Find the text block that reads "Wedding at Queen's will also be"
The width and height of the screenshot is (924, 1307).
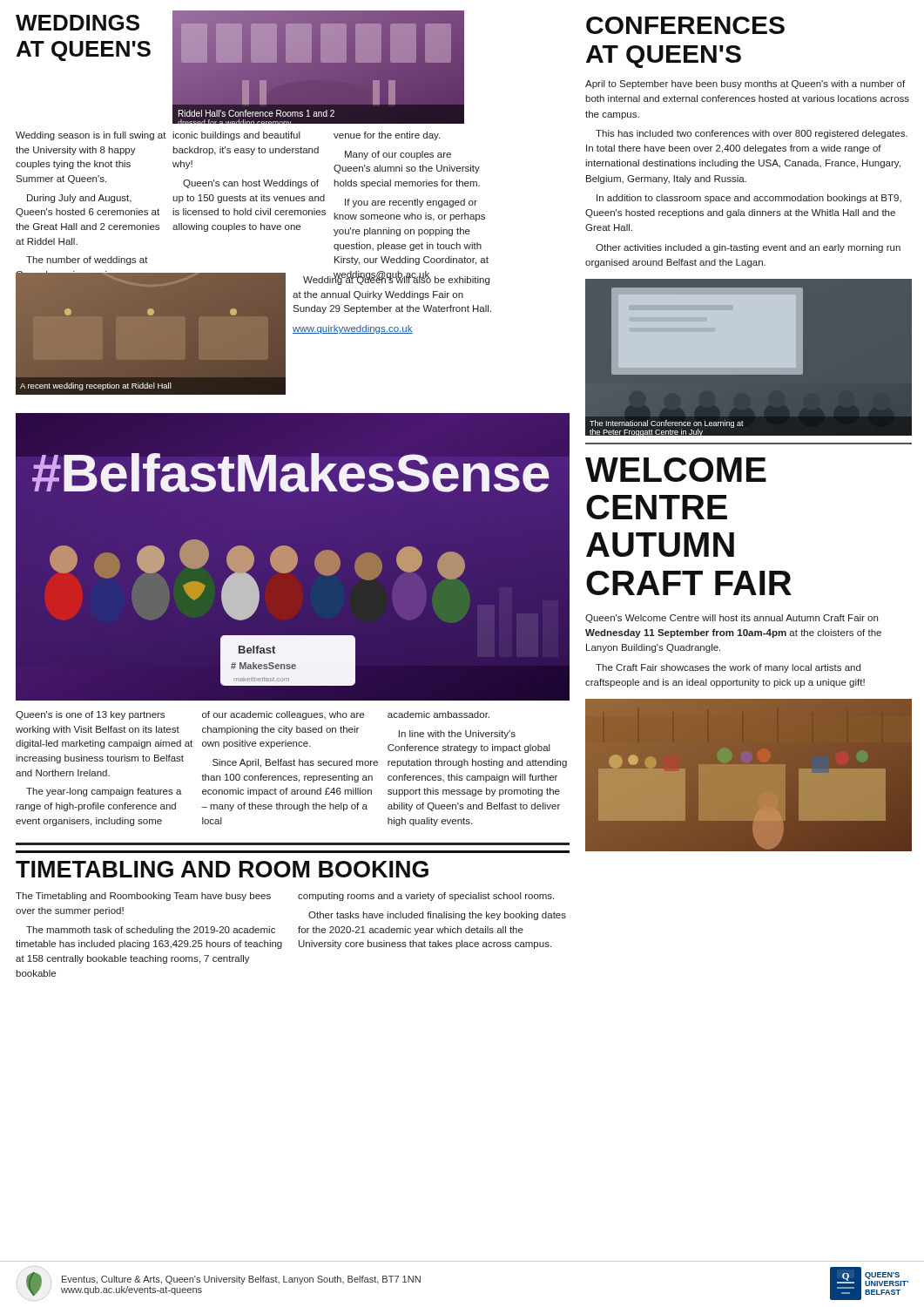click(x=395, y=304)
